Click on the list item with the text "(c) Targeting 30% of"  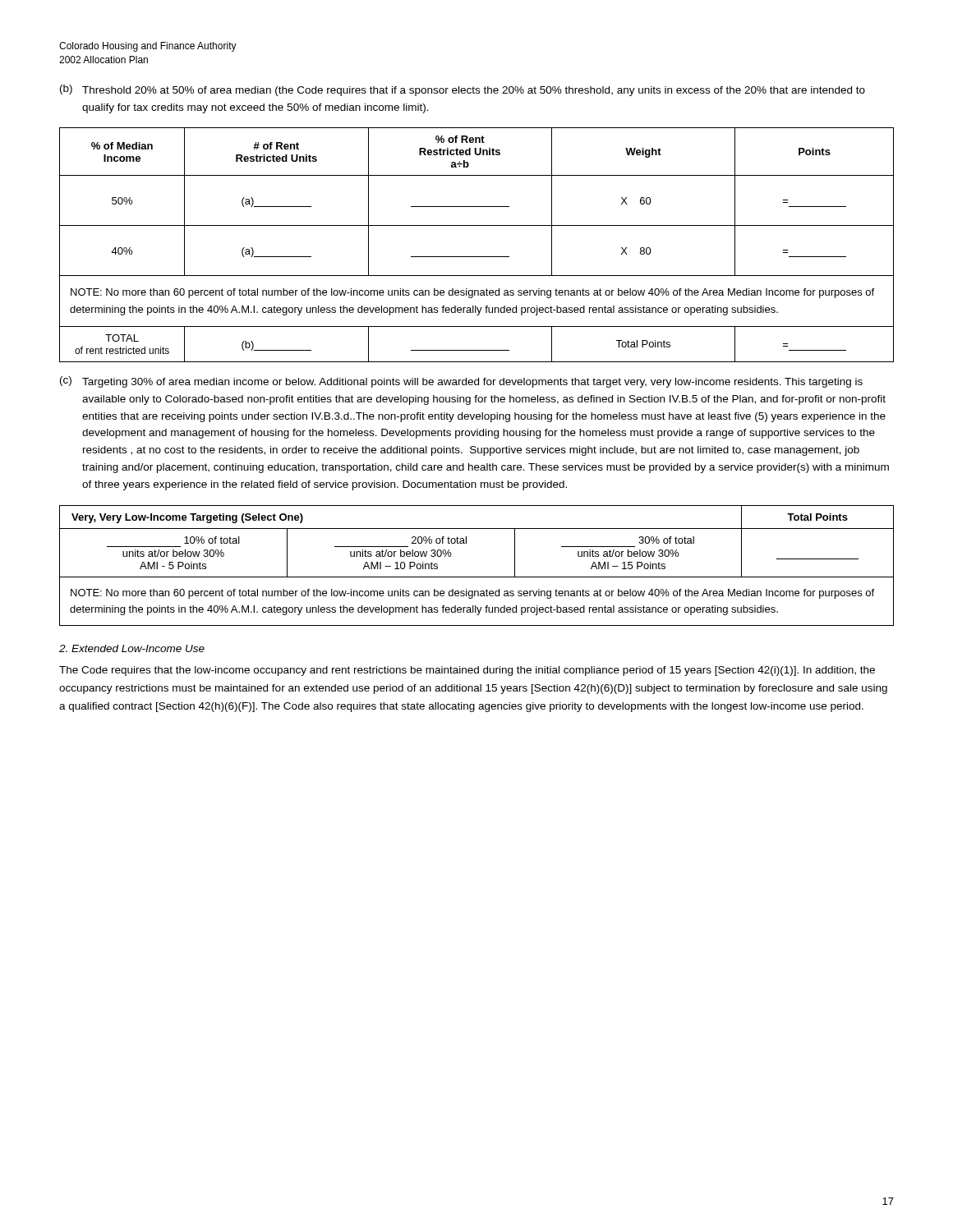476,434
